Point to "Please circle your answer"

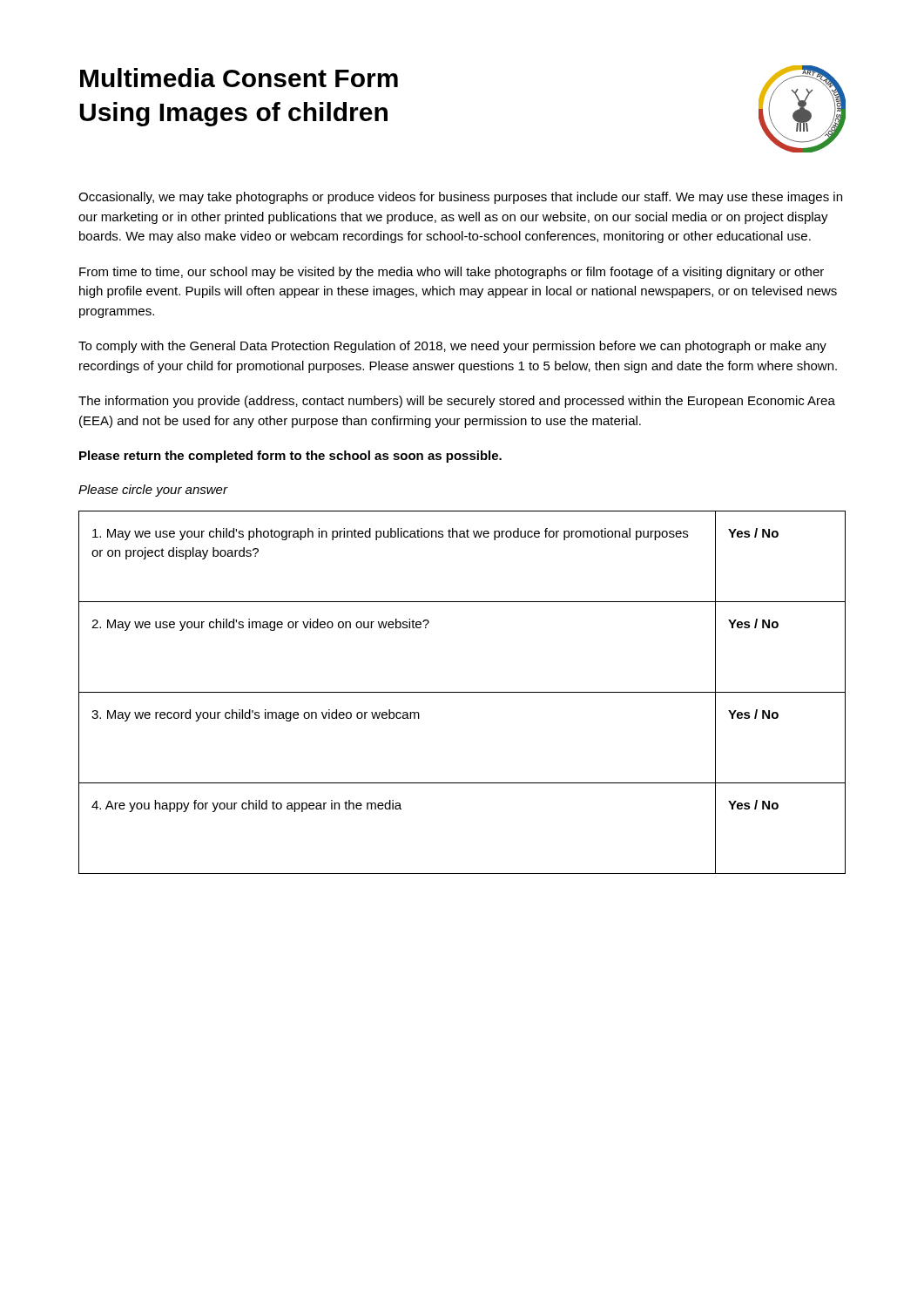click(x=153, y=489)
